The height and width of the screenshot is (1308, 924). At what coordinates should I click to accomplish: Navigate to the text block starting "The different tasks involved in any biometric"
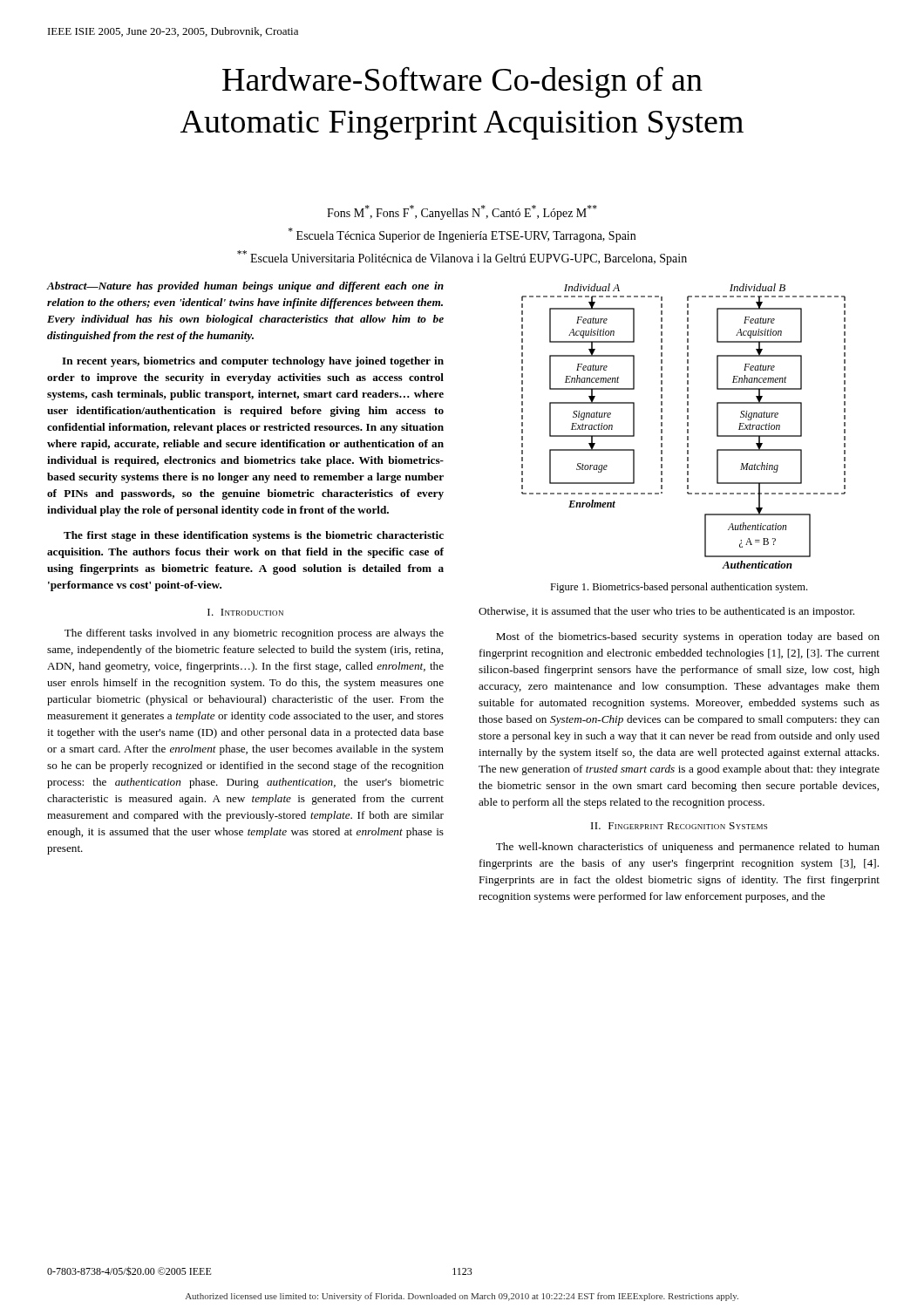245,740
